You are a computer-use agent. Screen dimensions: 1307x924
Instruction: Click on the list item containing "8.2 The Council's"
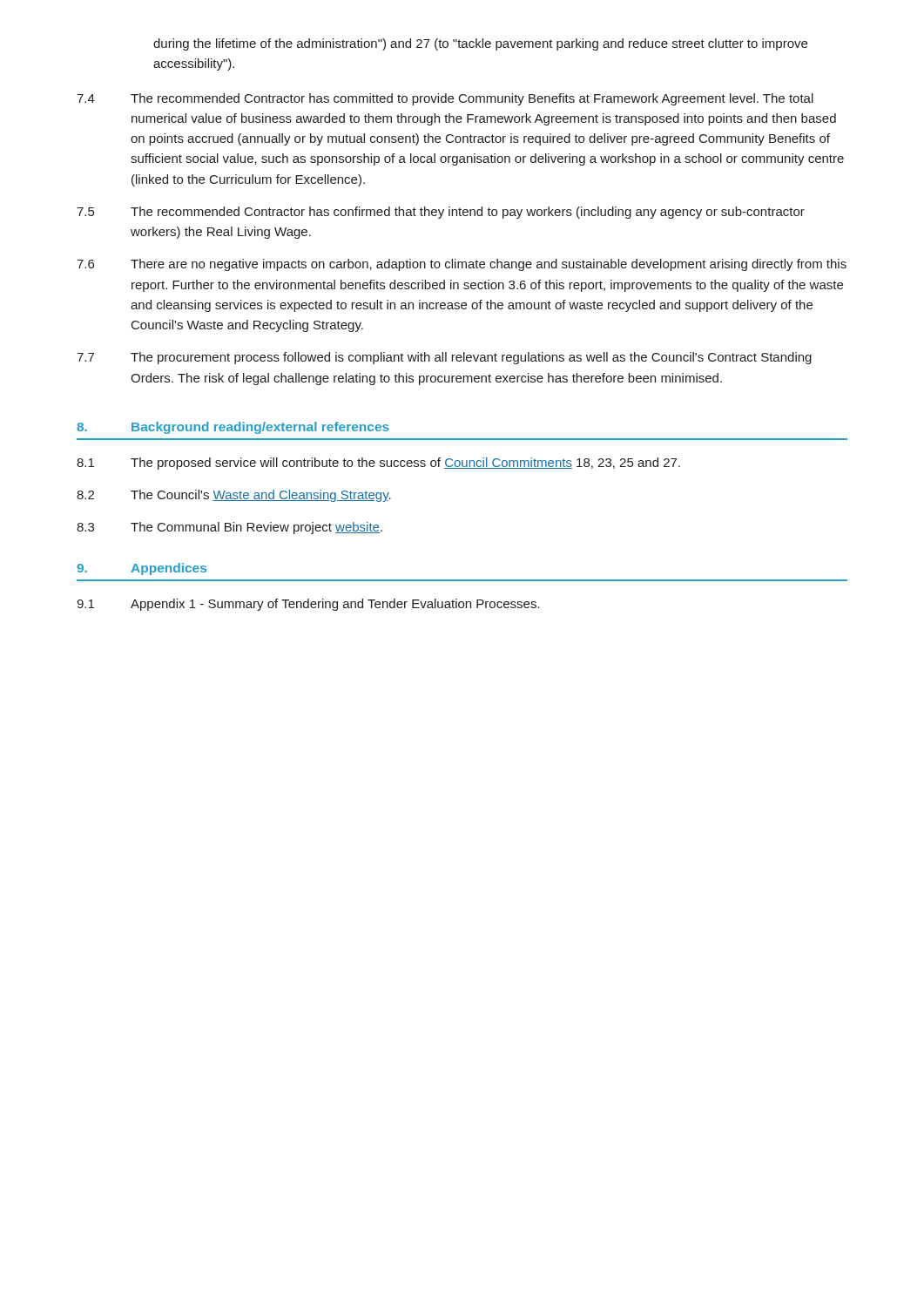pyautogui.click(x=234, y=496)
